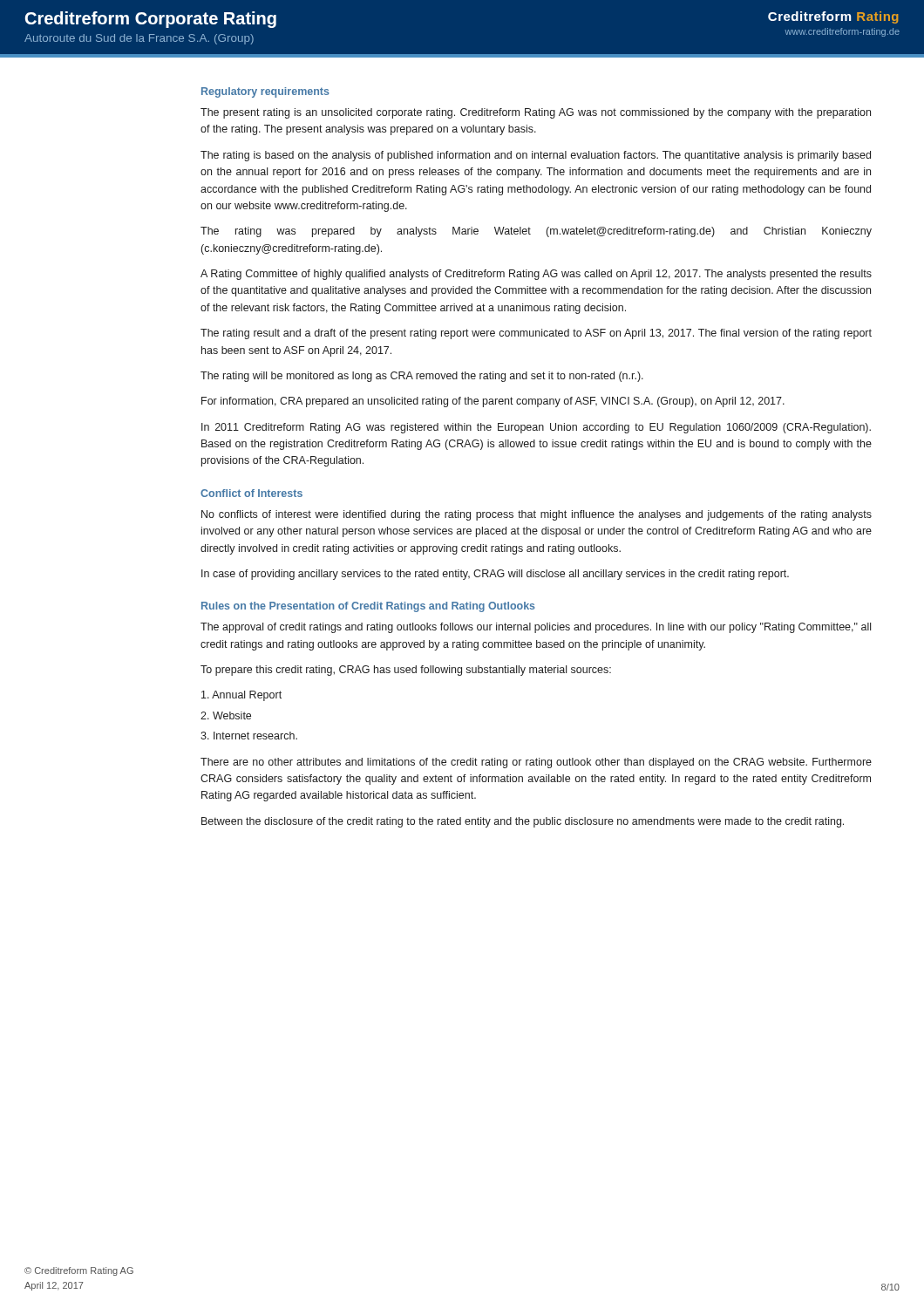Click on the section header with the text "Rules on the Presentation of"
Viewport: 924px width, 1308px height.
pyautogui.click(x=368, y=606)
